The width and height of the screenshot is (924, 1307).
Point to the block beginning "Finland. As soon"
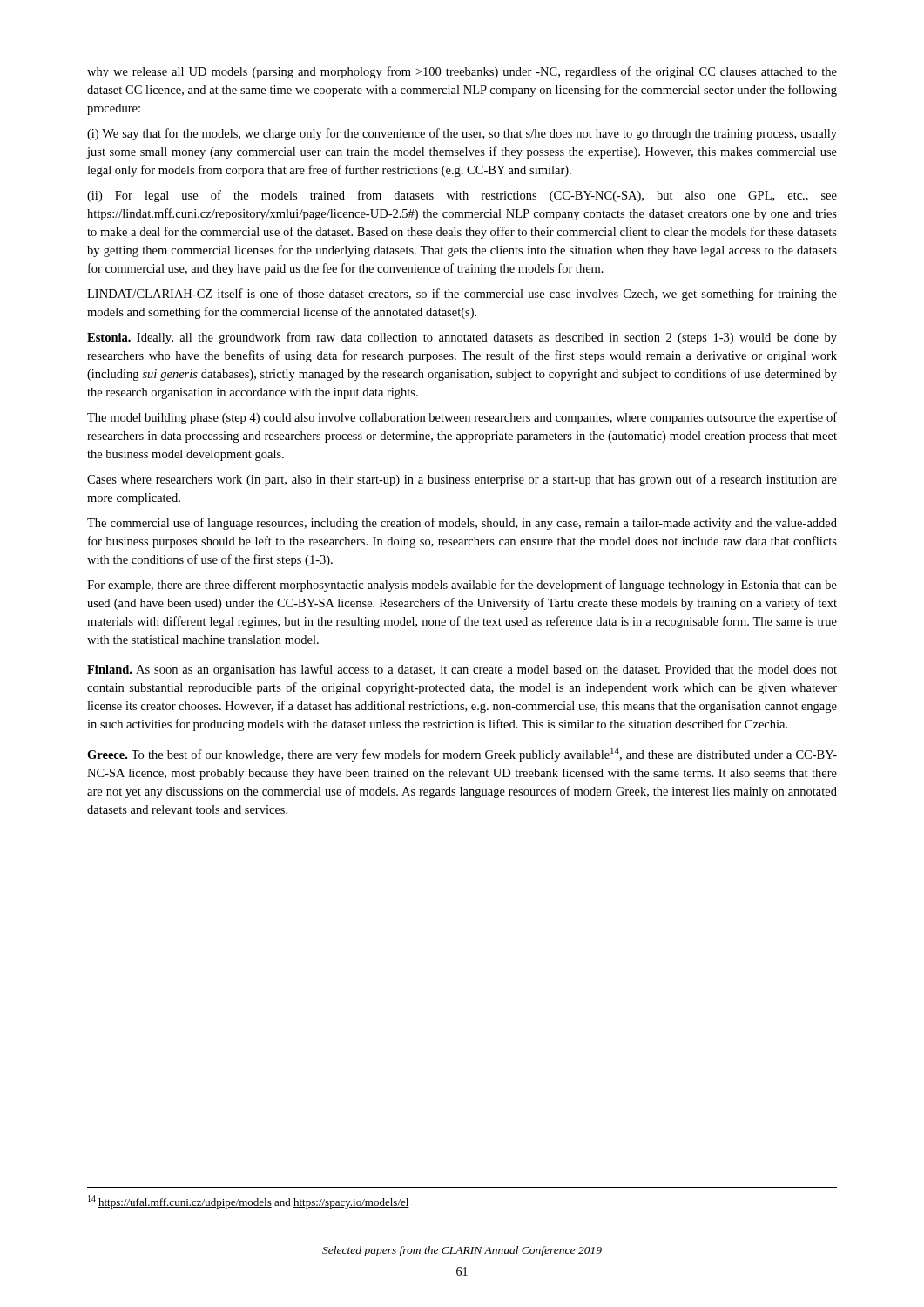tap(462, 697)
